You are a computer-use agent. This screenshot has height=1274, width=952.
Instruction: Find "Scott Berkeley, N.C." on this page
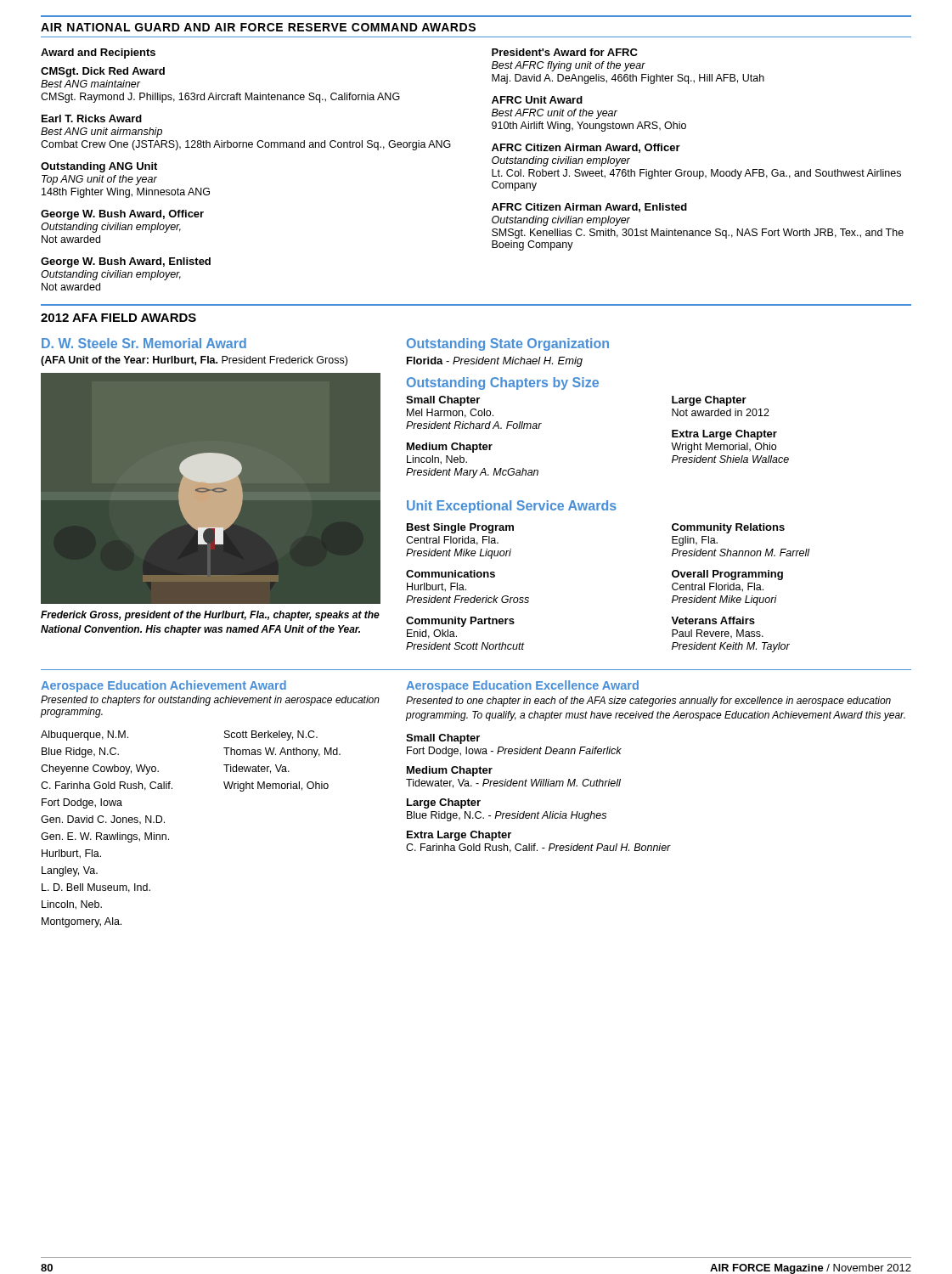tap(271, 735)
